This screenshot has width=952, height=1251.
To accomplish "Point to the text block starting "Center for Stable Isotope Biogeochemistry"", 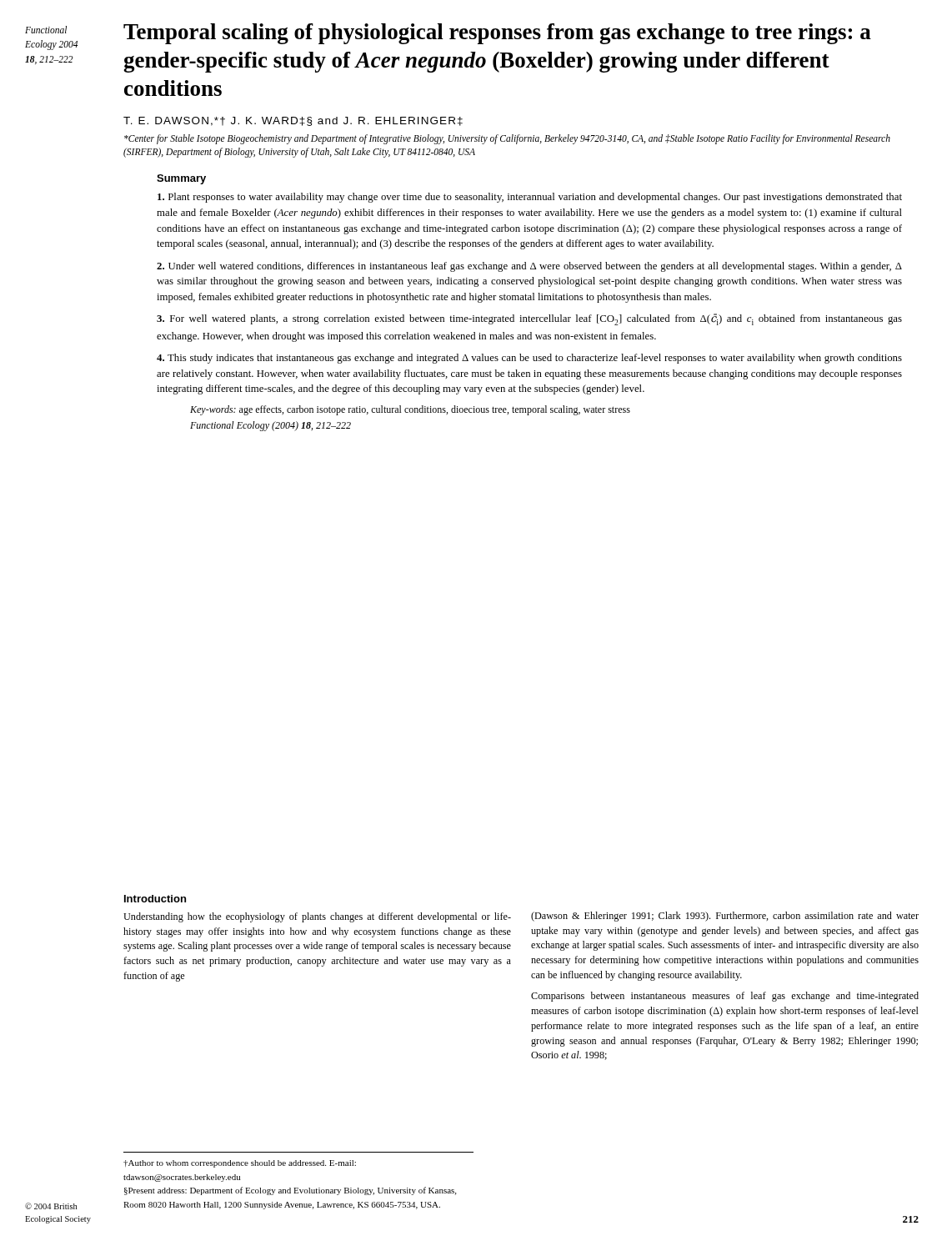I will [x=507, y=145].
